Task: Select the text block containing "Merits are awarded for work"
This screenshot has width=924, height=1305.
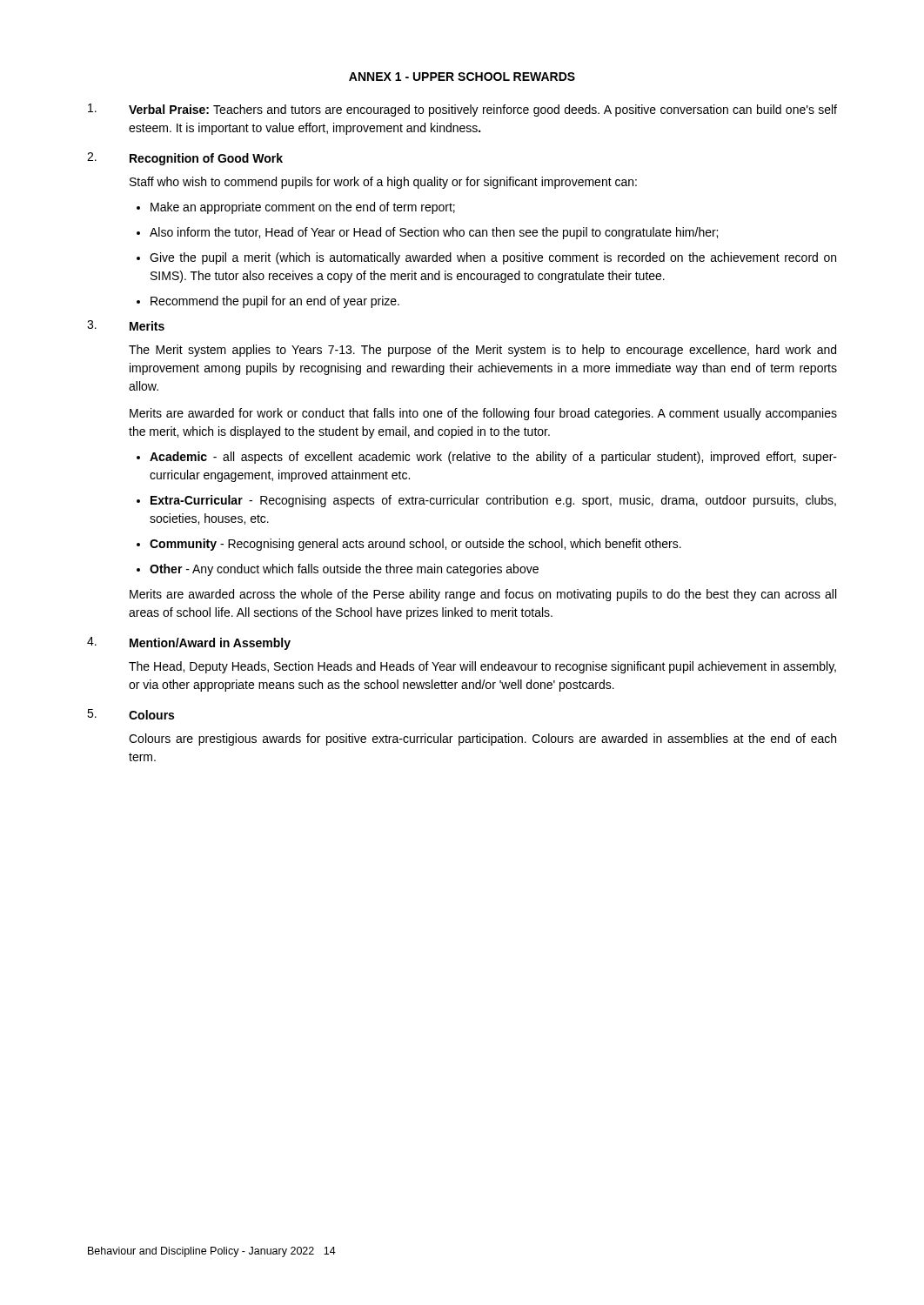Action: point(483,422)
